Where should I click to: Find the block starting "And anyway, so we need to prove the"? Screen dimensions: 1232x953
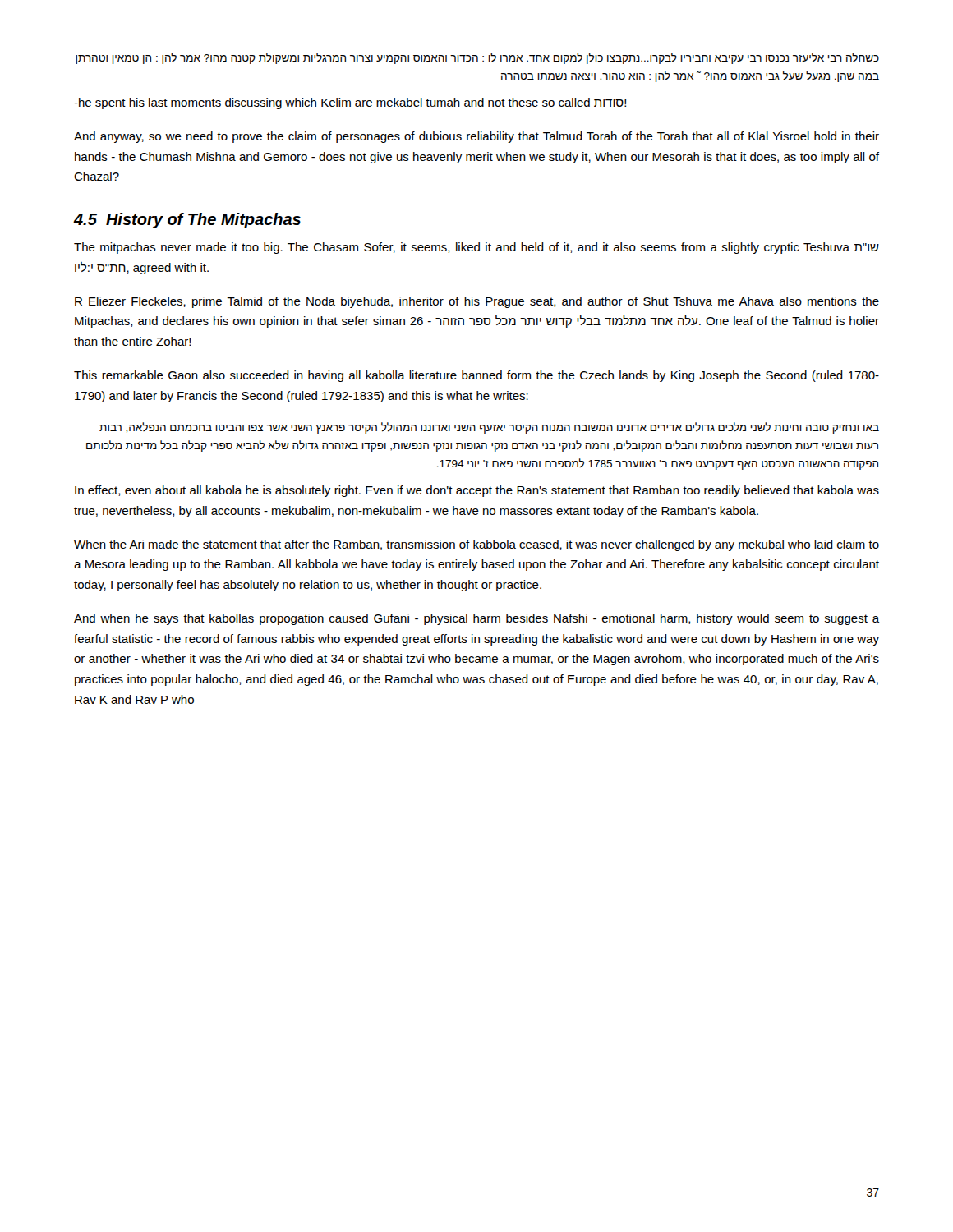476,156
